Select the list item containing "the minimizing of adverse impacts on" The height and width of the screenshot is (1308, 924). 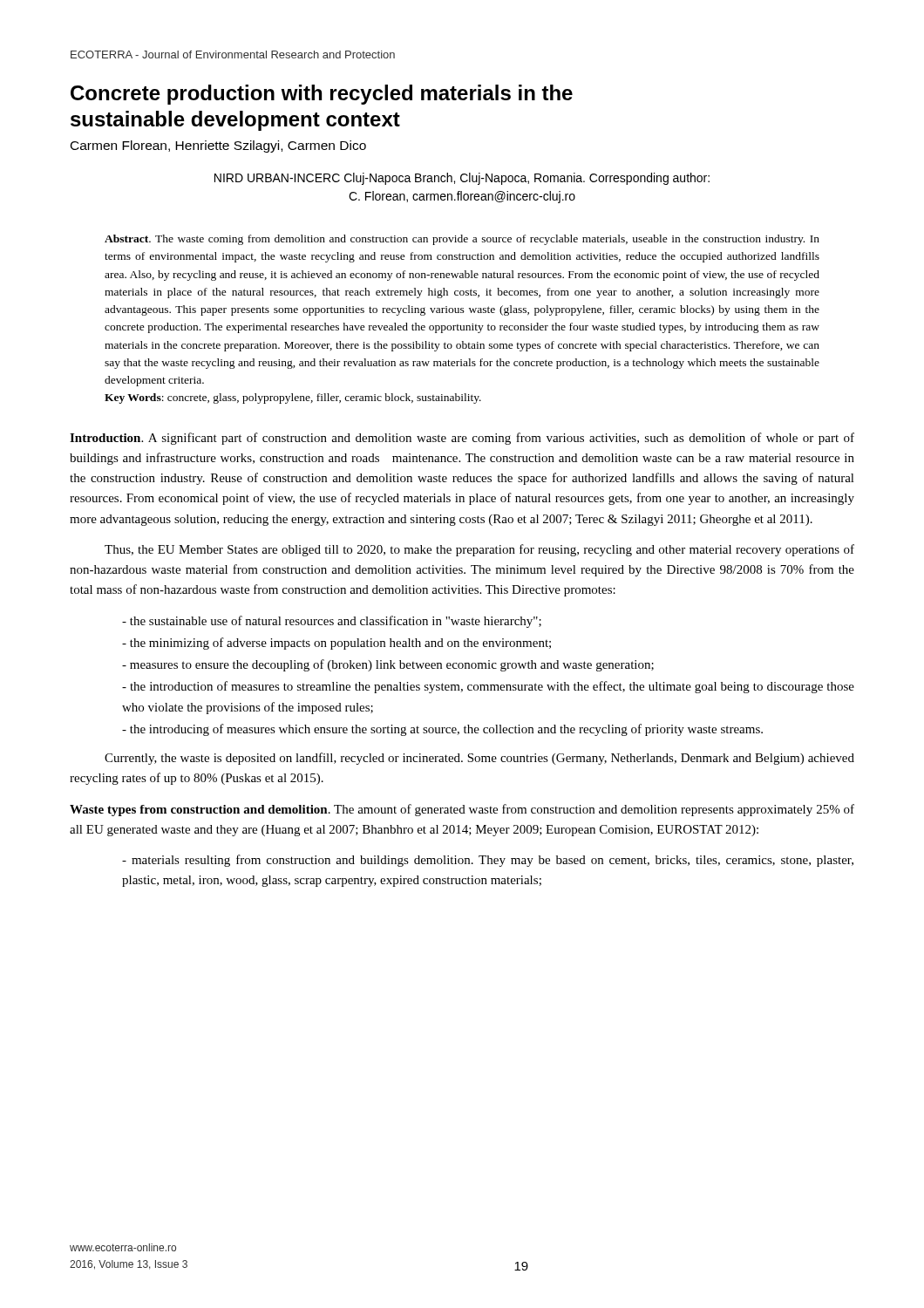tap(337, 642)
